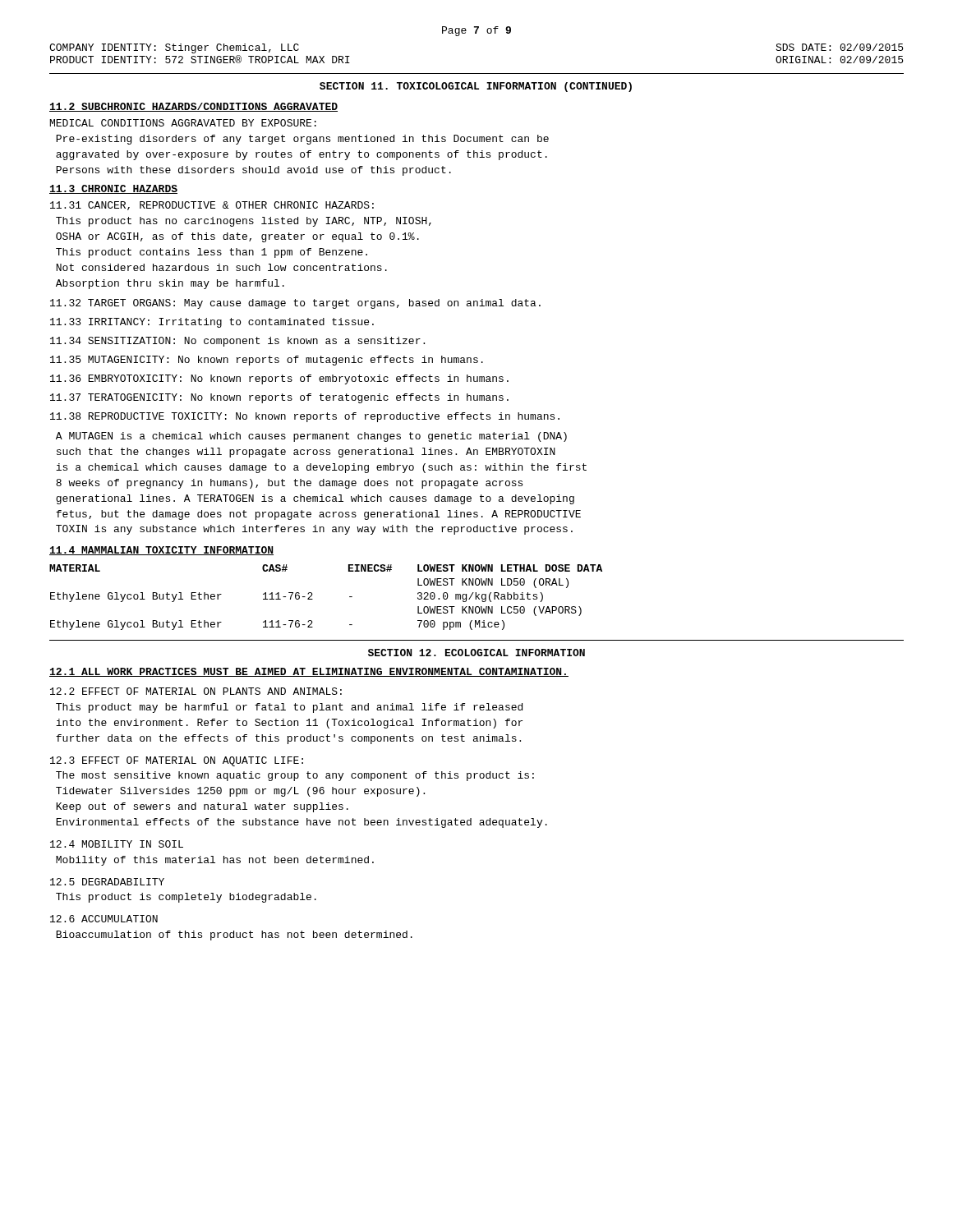Find the text block with the text "32 TARGET ORGANS: May cause damage"
Image resolution: width=953 pixels, height=1232 pixels.
[x=296, y=304]
